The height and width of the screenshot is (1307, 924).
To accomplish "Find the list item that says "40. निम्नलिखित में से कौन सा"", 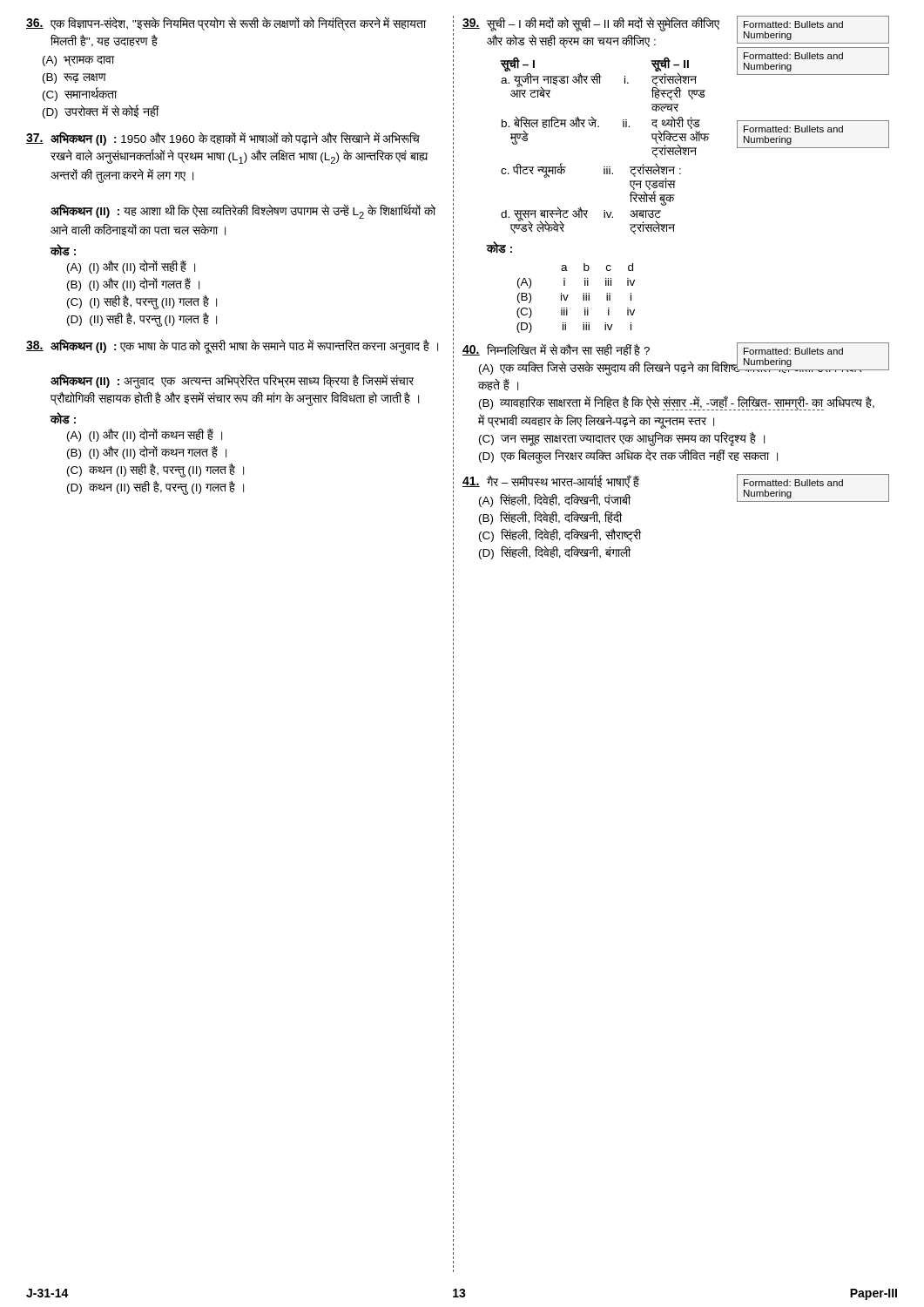I will click(x=676, y=404).
